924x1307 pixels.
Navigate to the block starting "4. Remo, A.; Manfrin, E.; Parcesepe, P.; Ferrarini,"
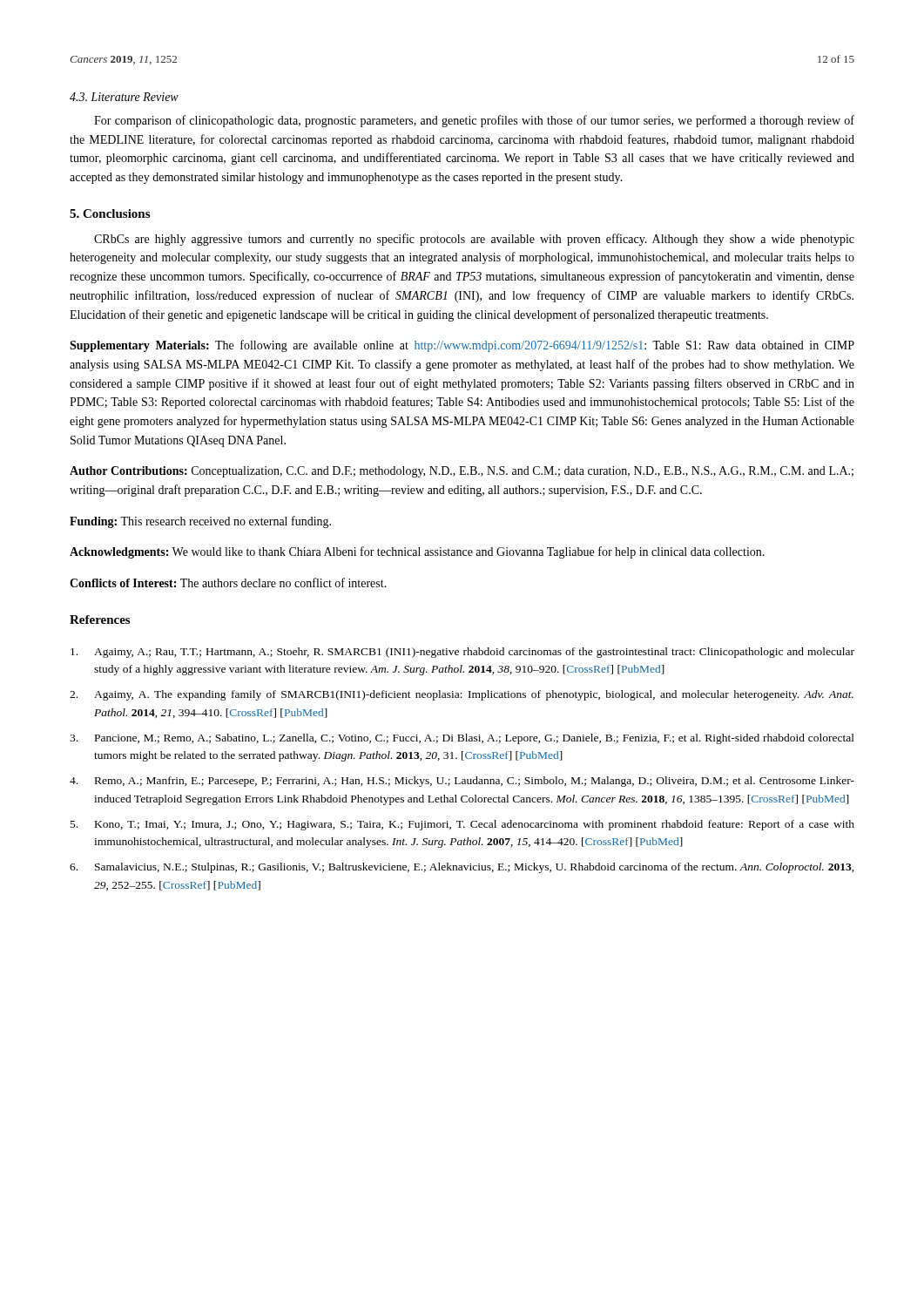[462, 790]
